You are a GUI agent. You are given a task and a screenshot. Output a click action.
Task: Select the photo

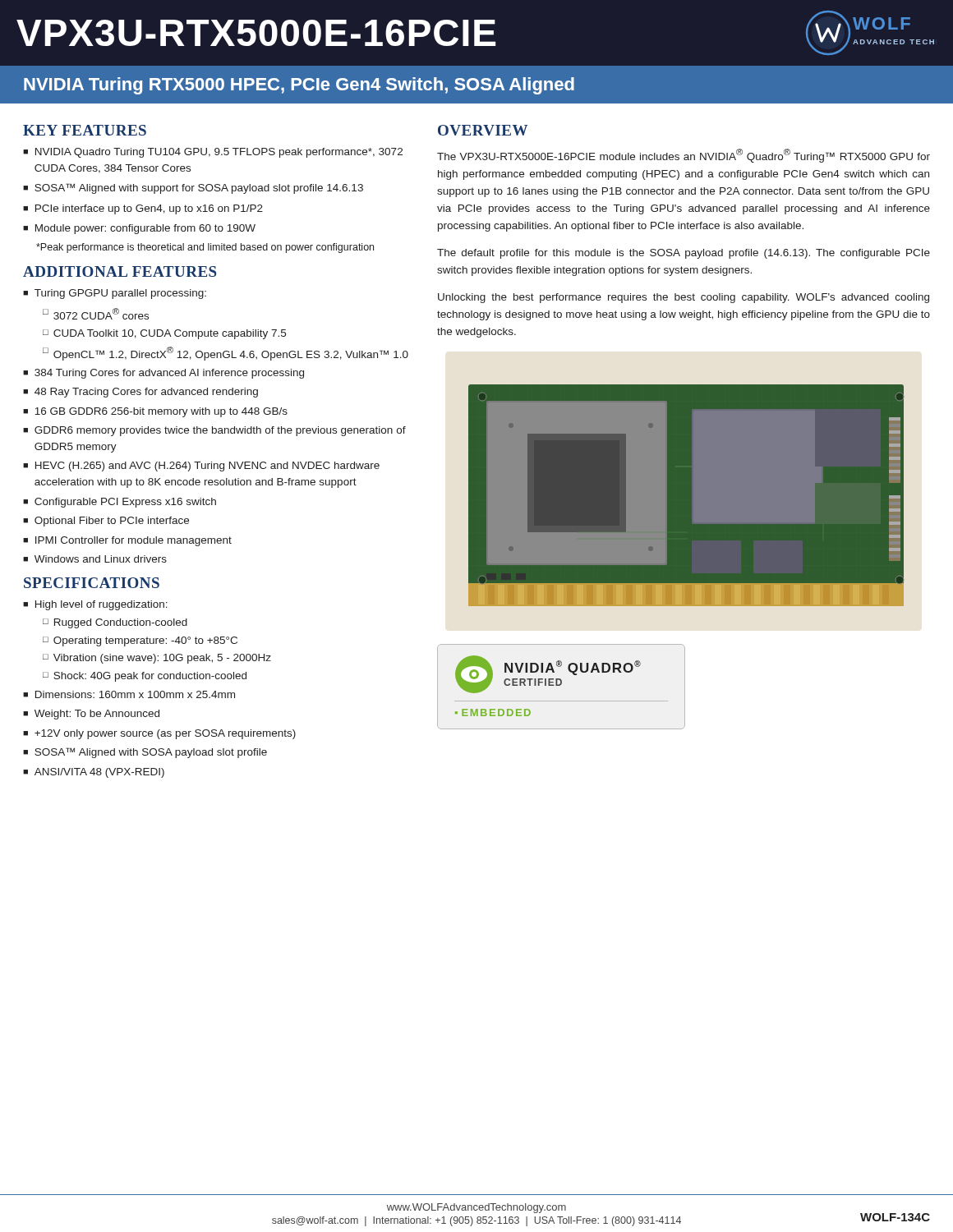pyautogui.click(x=684, y=491)
